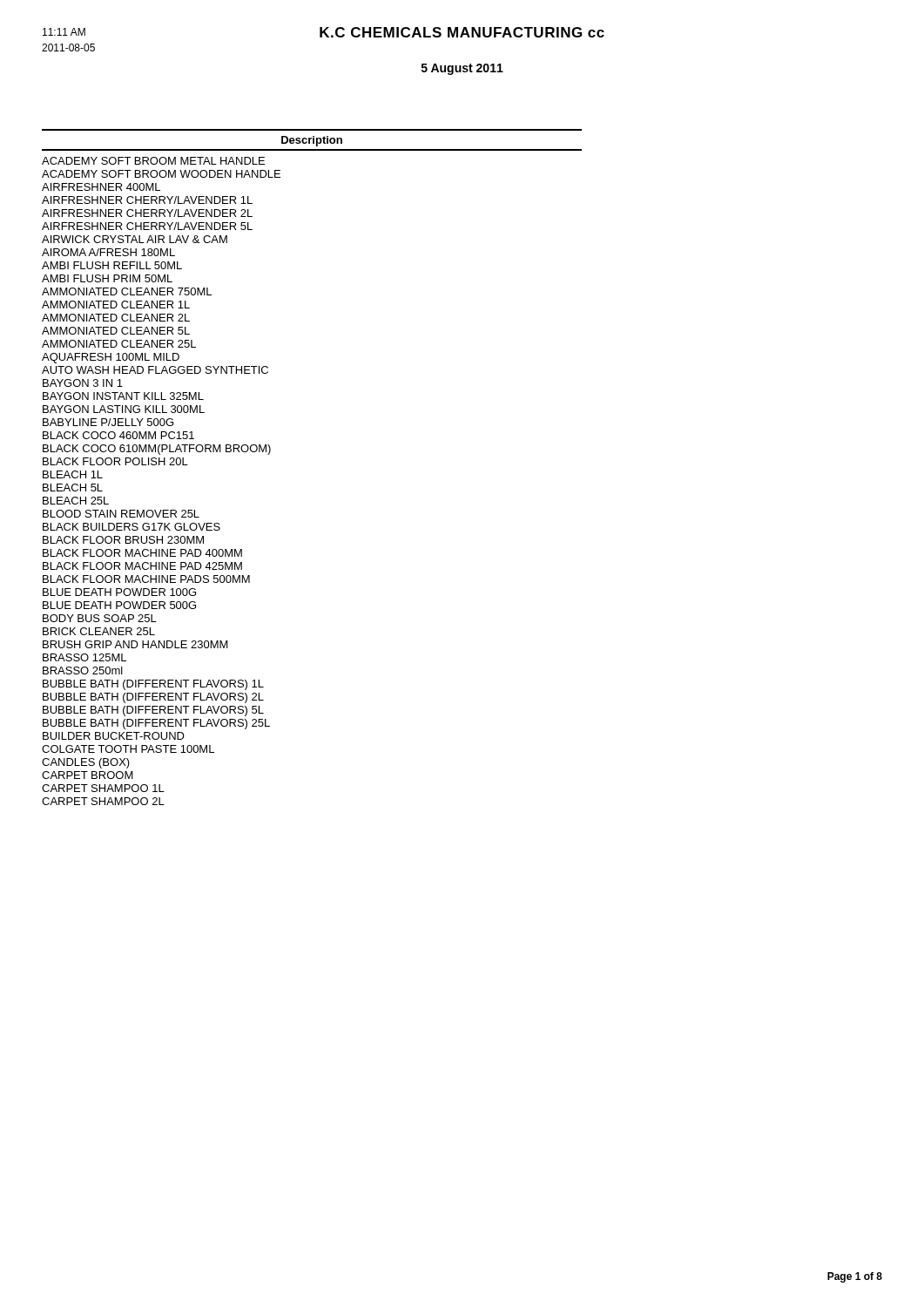Image resolution: width=924 pixels, height=1307 pixels.
Task: Click where it says "COLGATE TOOTH PASTE 100ML"
Action: click(128, 749)
